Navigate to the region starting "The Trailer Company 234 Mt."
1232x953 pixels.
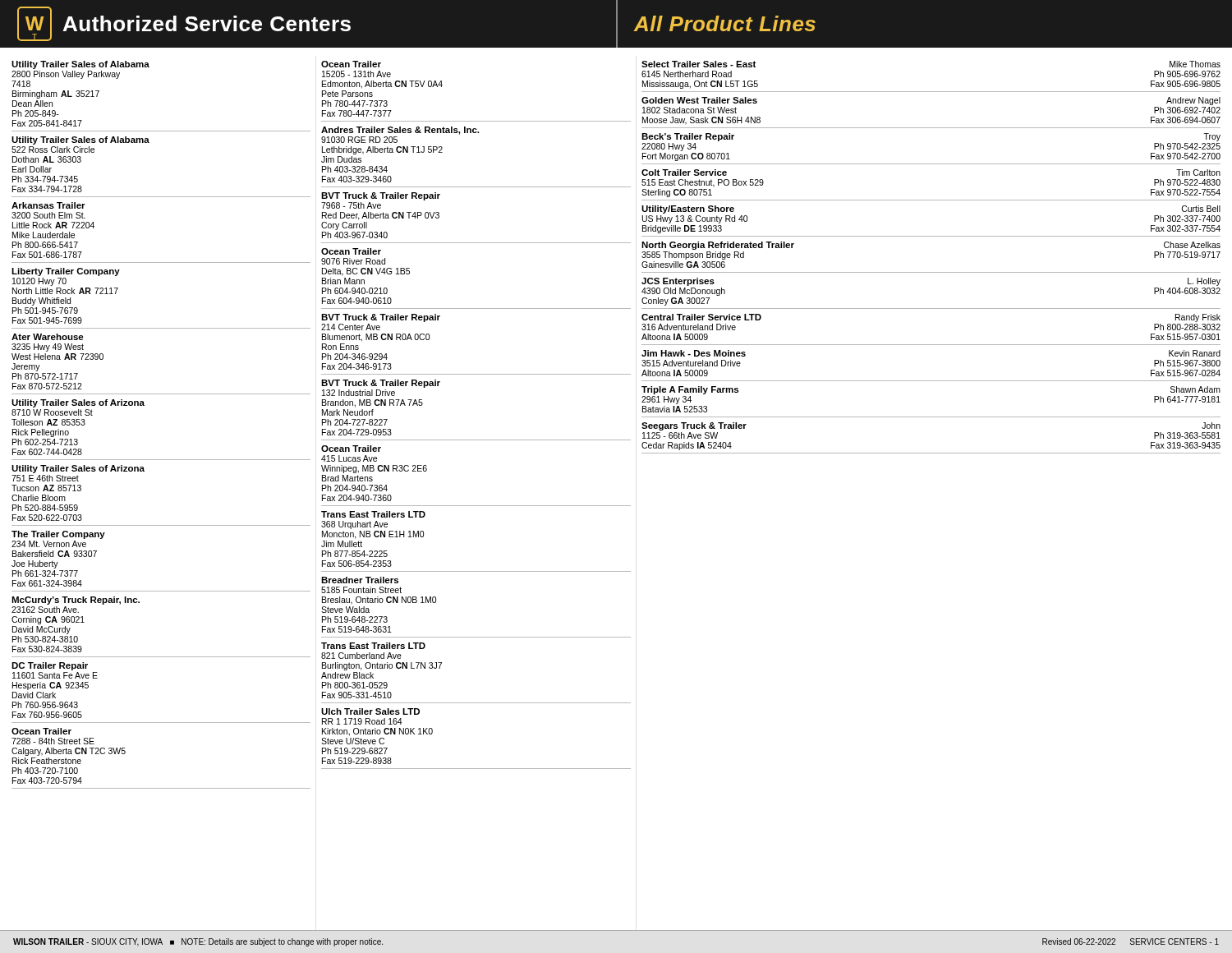coord(58,535)
